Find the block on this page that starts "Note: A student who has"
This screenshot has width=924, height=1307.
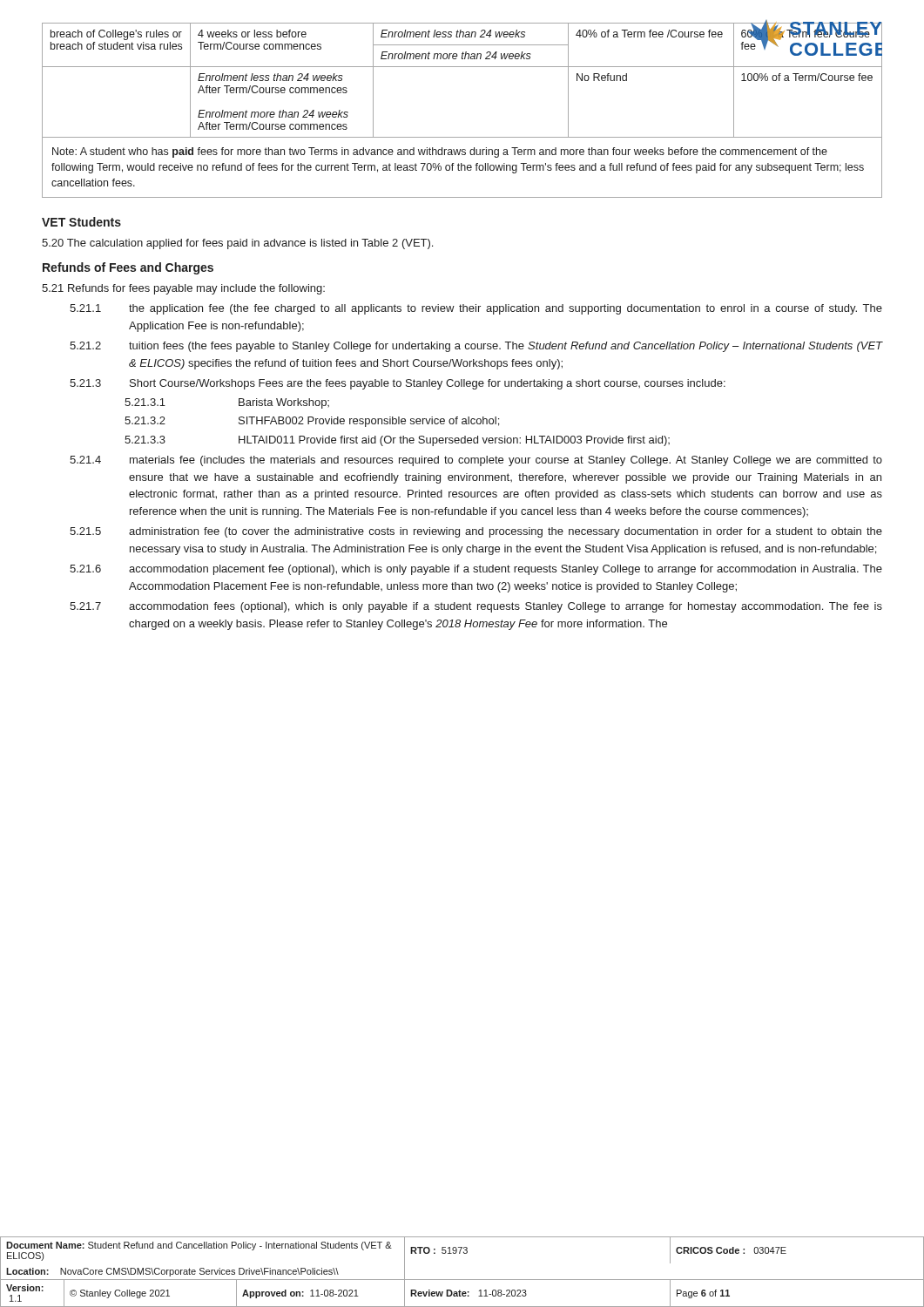coord(458,167)
